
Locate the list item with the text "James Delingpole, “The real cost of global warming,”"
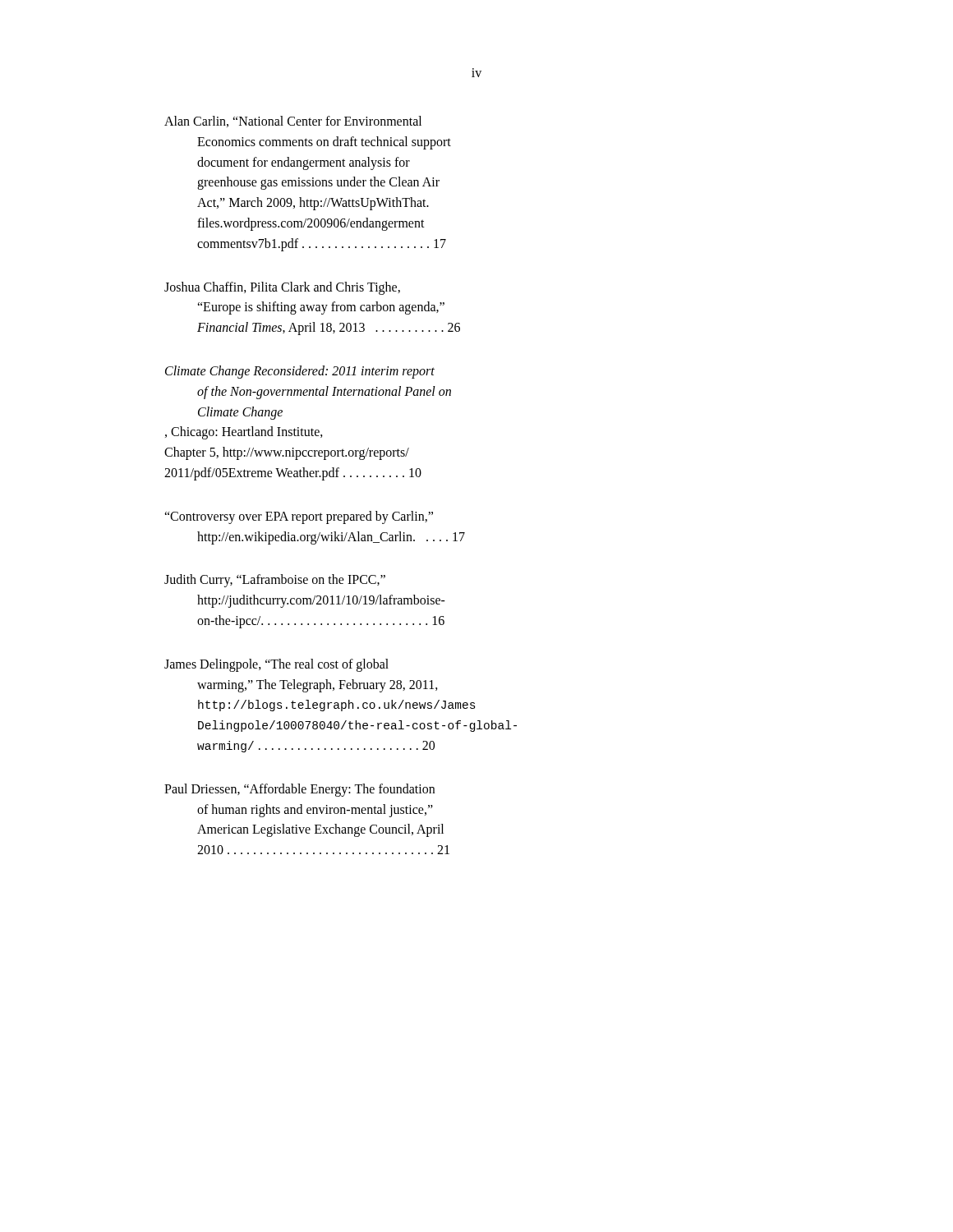(476, 707)
